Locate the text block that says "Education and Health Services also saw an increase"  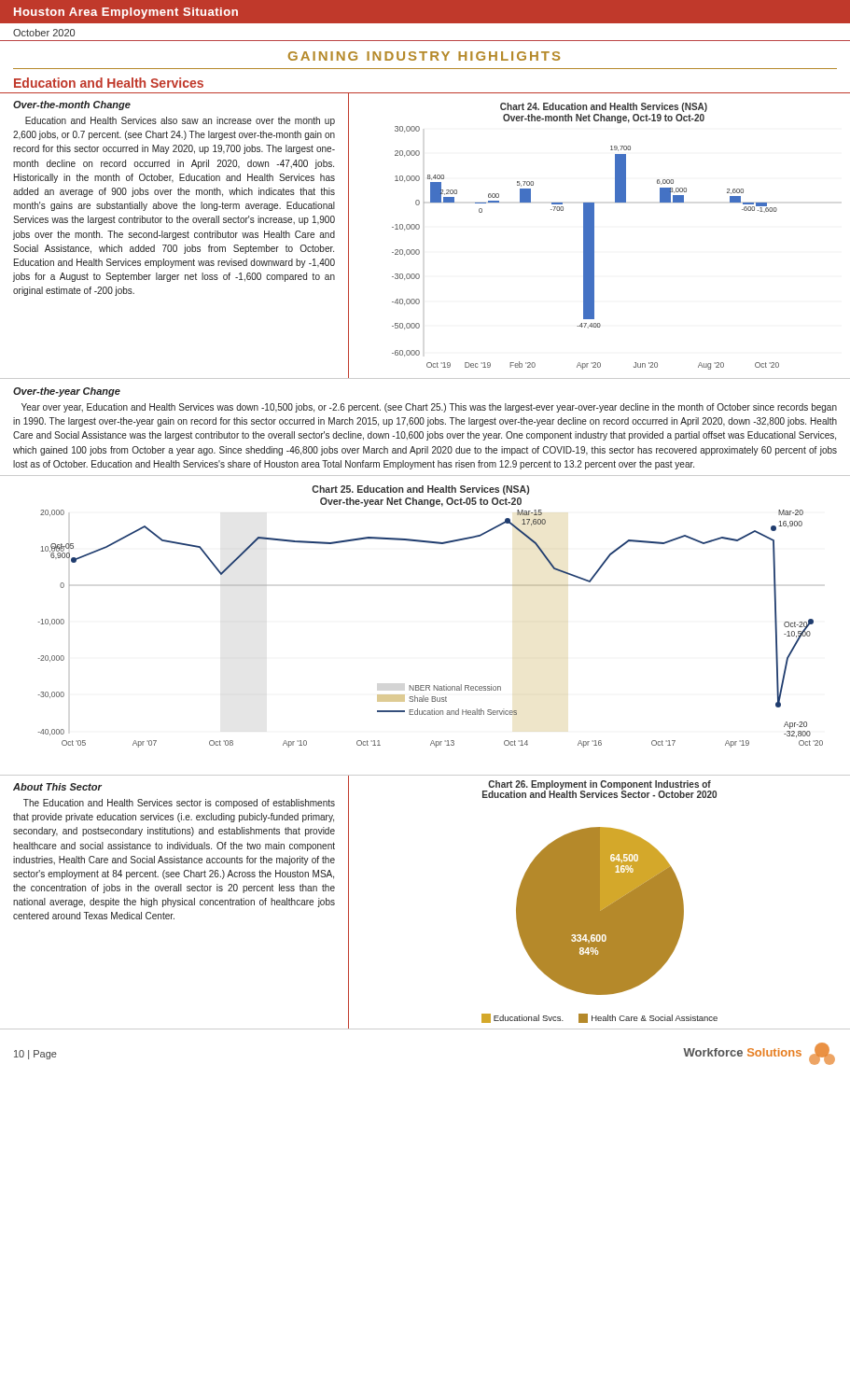(174, 206)
